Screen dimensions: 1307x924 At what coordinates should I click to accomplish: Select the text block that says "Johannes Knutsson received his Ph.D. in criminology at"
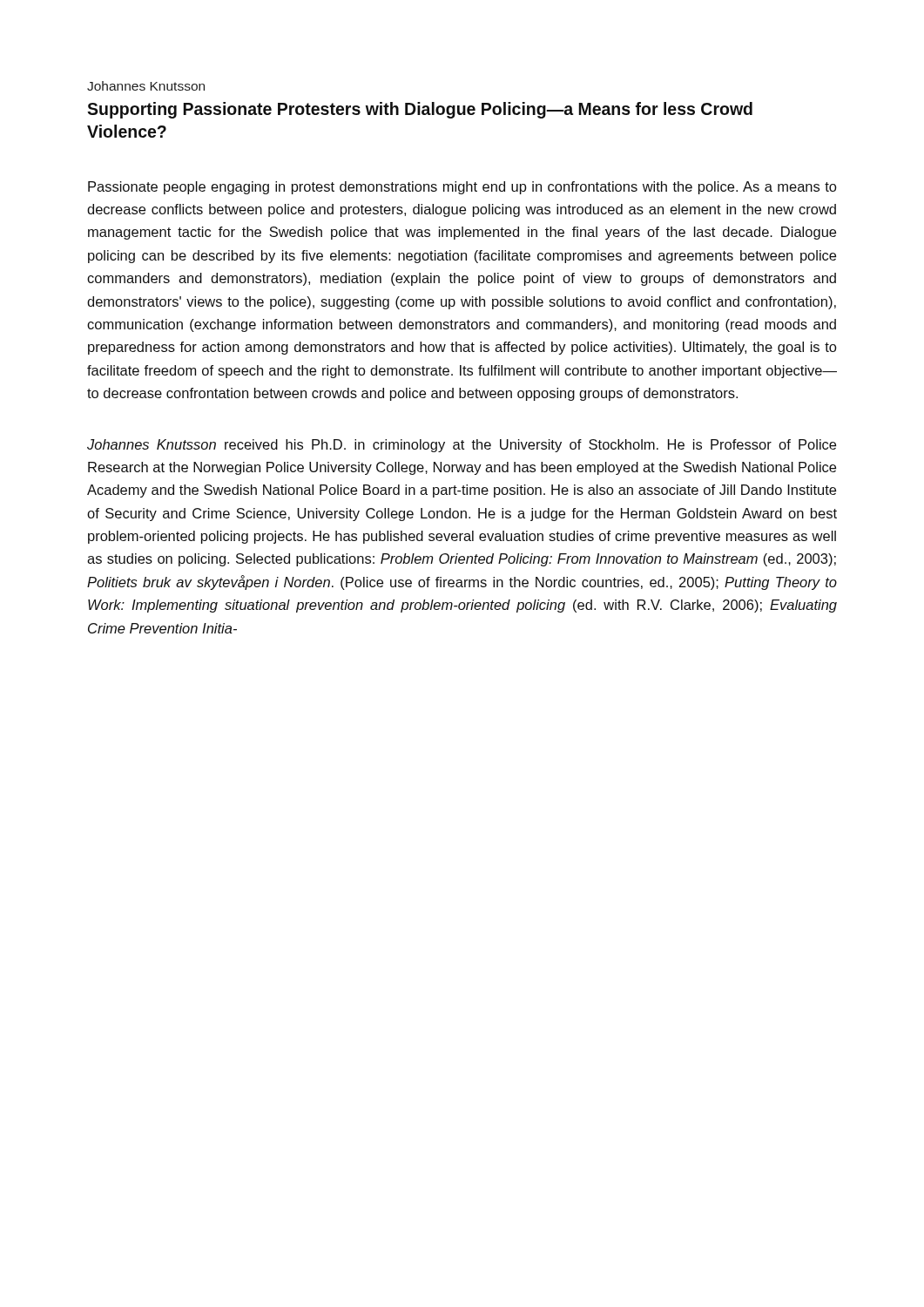[x=462, y=536]
